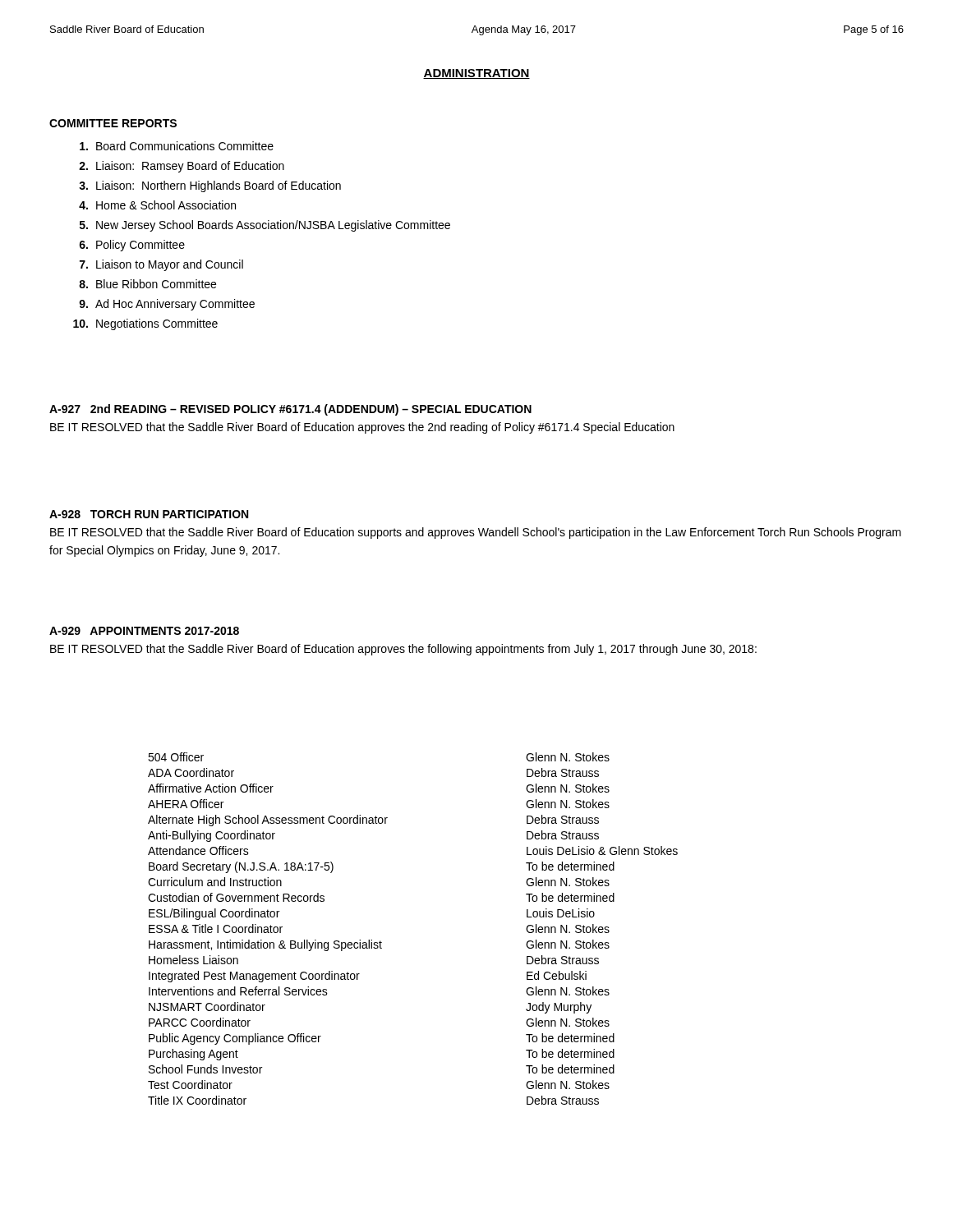Locate the block of text that opens with "3. Liaison: Northern Highlands Board"
This screenshot has height=1232, width=953.
coord(195,186)
